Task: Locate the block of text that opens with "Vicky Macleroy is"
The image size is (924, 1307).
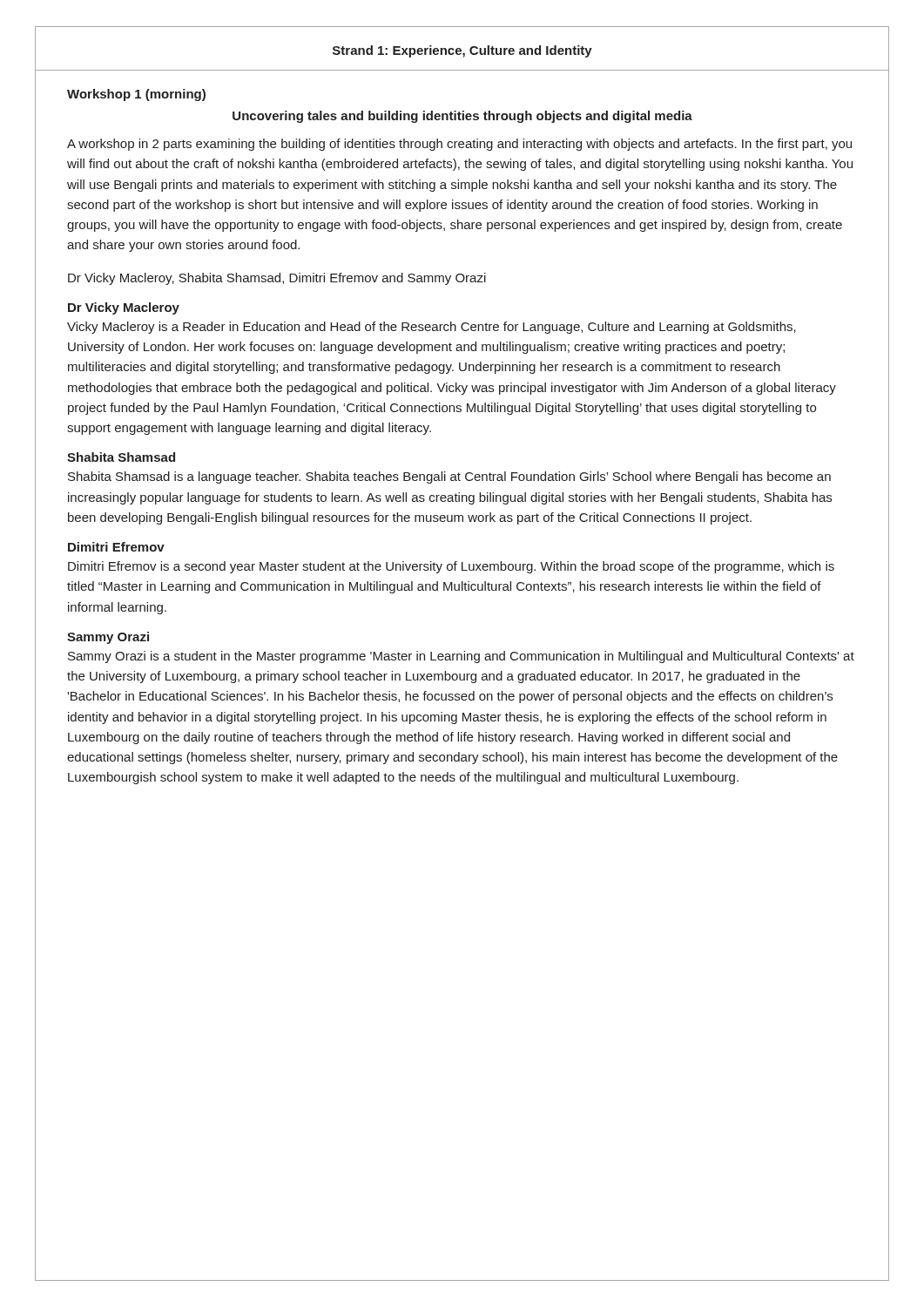Action: pos(451,377)
